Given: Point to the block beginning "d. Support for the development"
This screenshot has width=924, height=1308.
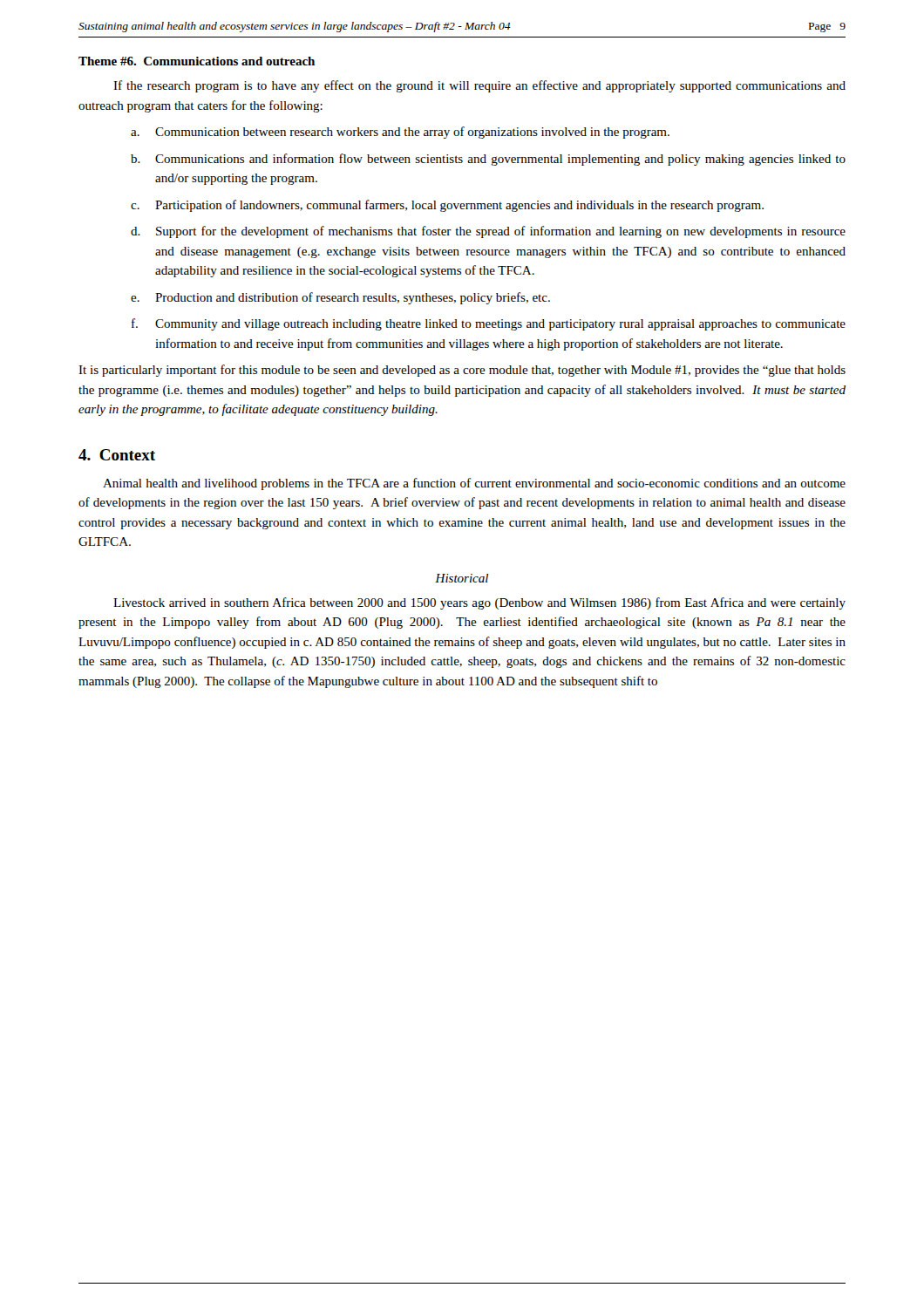Looking at the screenshot, I should point(488,251).
